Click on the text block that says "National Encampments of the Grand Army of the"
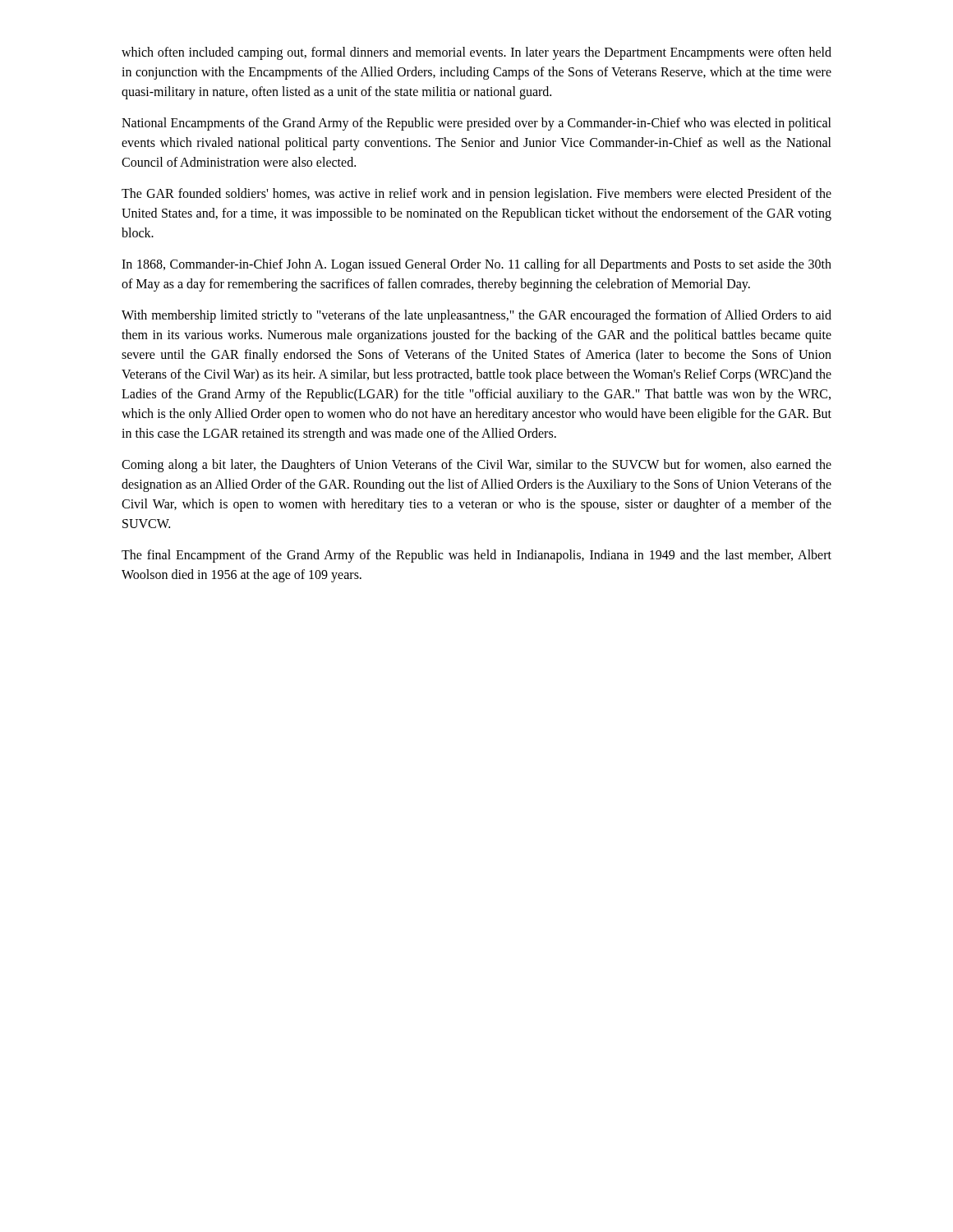This screenshot has height=1232, width=953. tap(476, 142)
